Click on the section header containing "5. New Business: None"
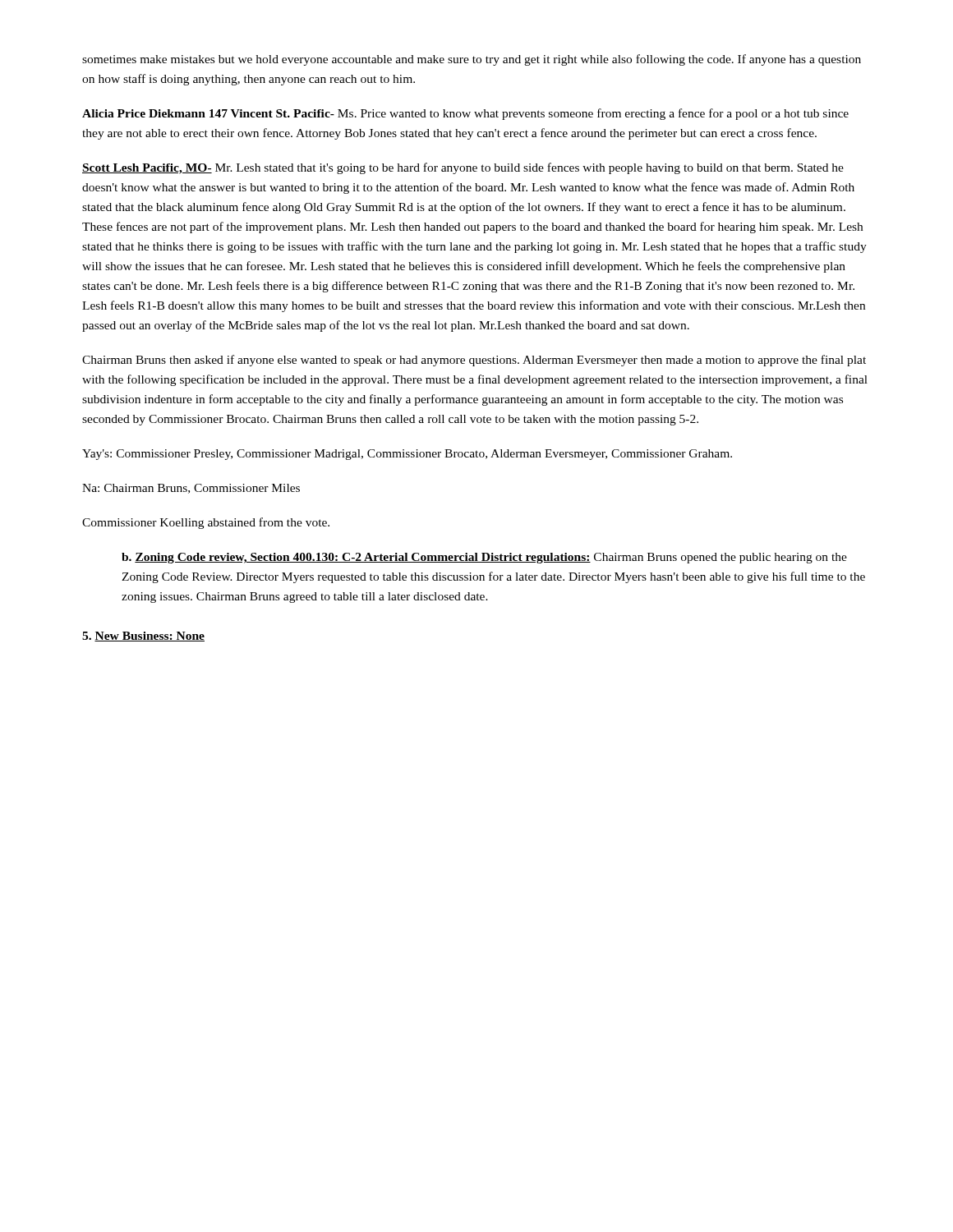Viewport: 953px width, 1232px height. (143, 636)
